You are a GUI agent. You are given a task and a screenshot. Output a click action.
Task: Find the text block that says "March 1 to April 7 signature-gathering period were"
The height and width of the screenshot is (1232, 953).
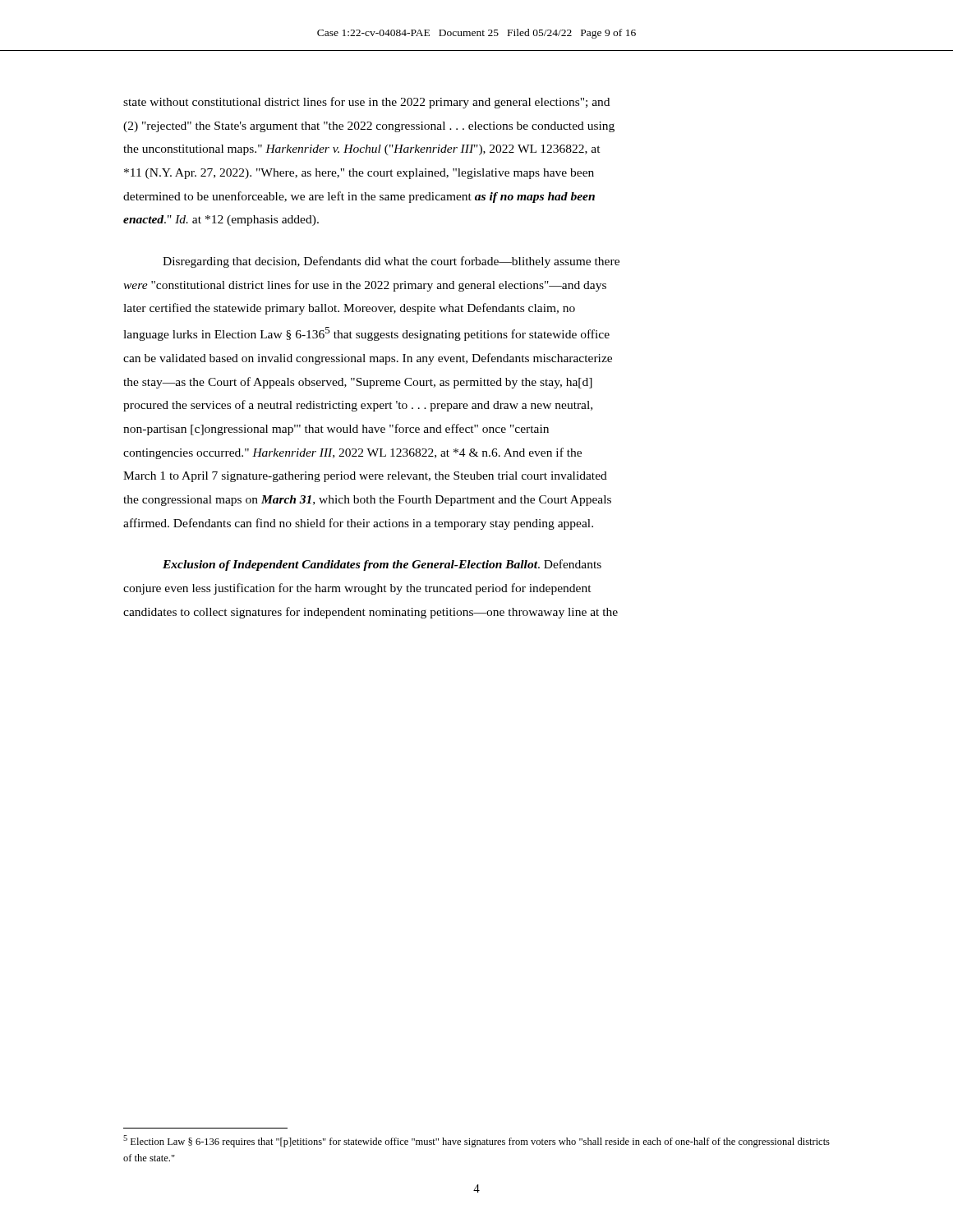click(365, 475)
